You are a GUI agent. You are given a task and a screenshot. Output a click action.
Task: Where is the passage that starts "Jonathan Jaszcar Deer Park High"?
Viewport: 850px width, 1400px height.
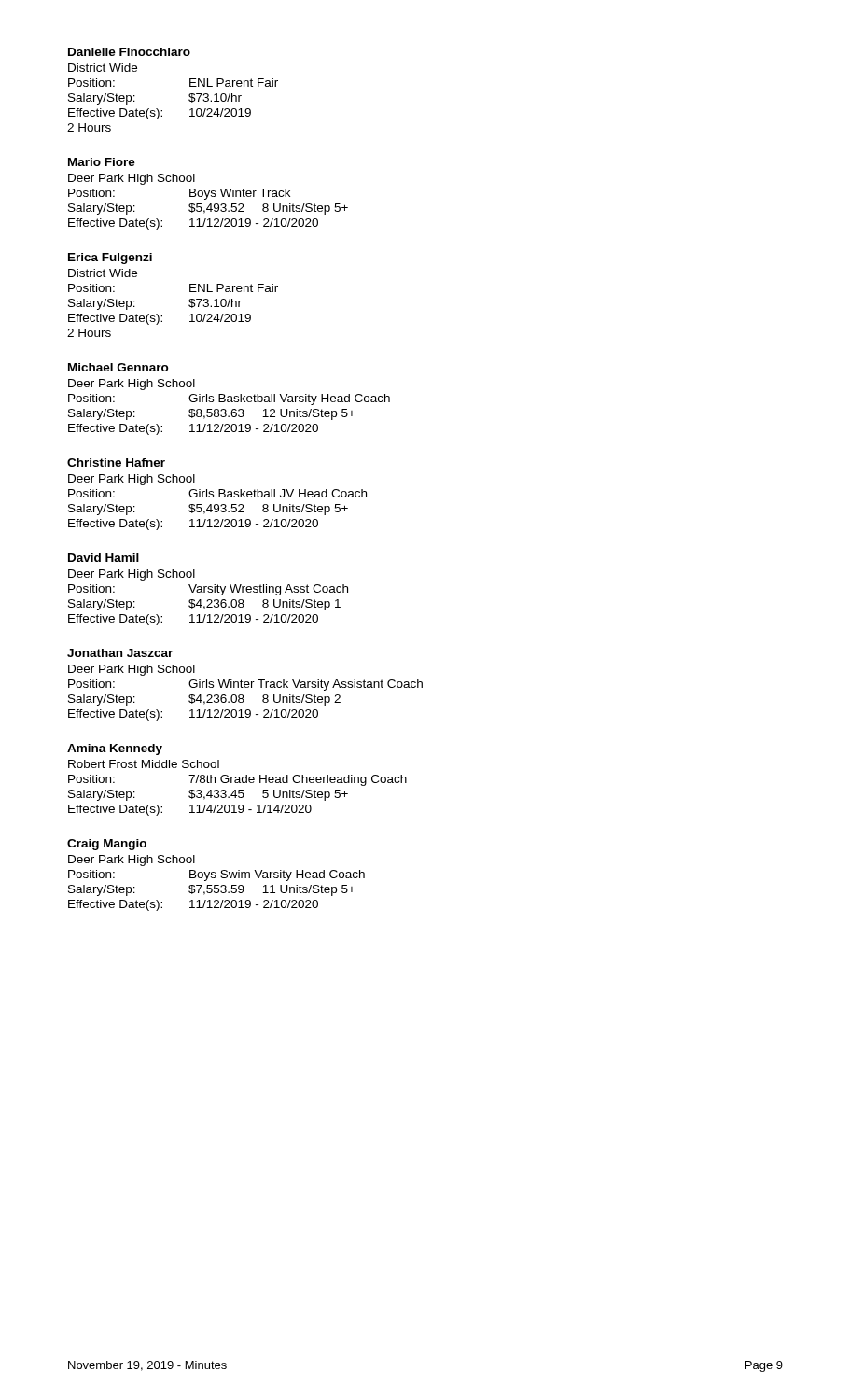[425, 683]
